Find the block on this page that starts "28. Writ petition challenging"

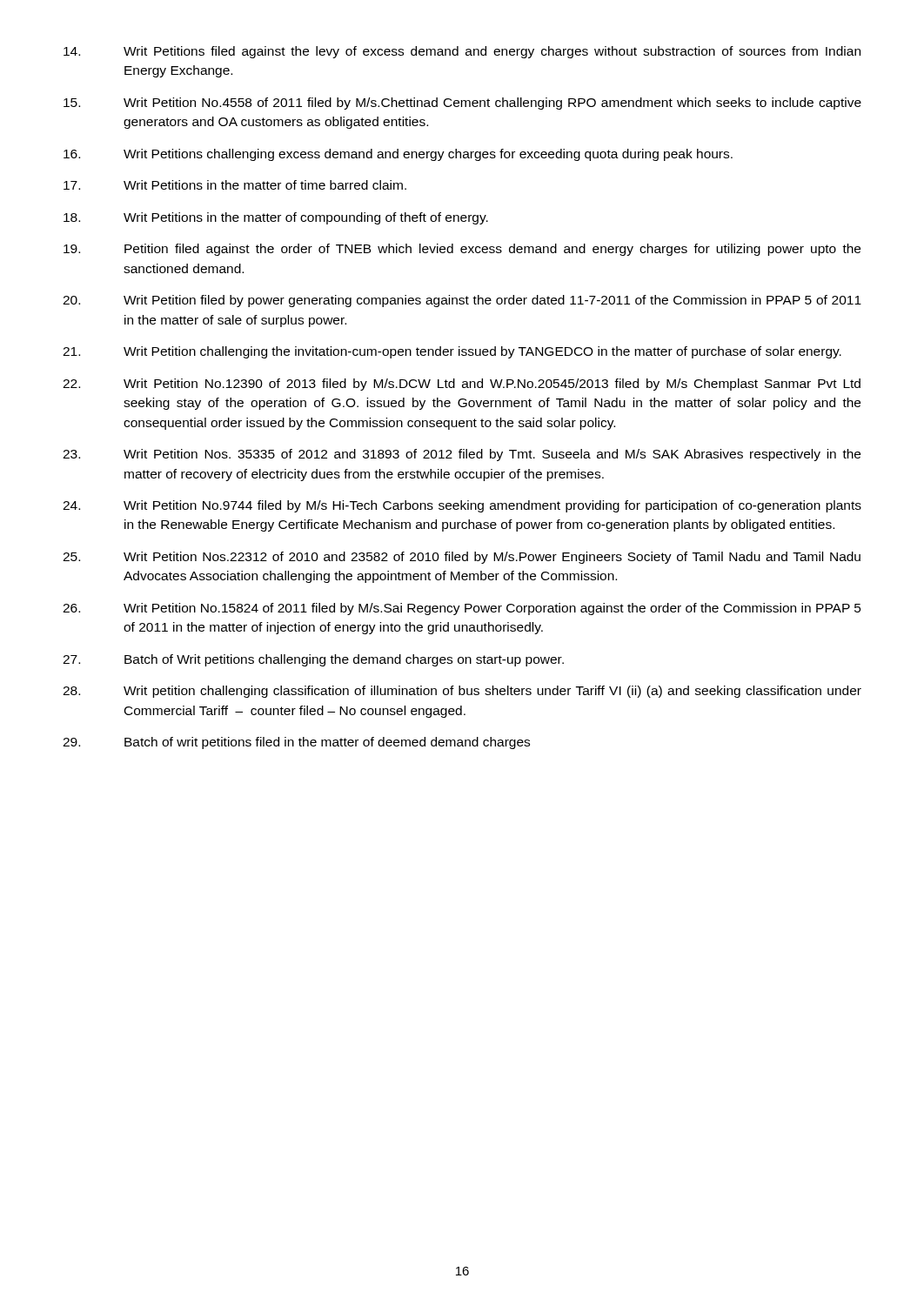[x=462, y=701]
